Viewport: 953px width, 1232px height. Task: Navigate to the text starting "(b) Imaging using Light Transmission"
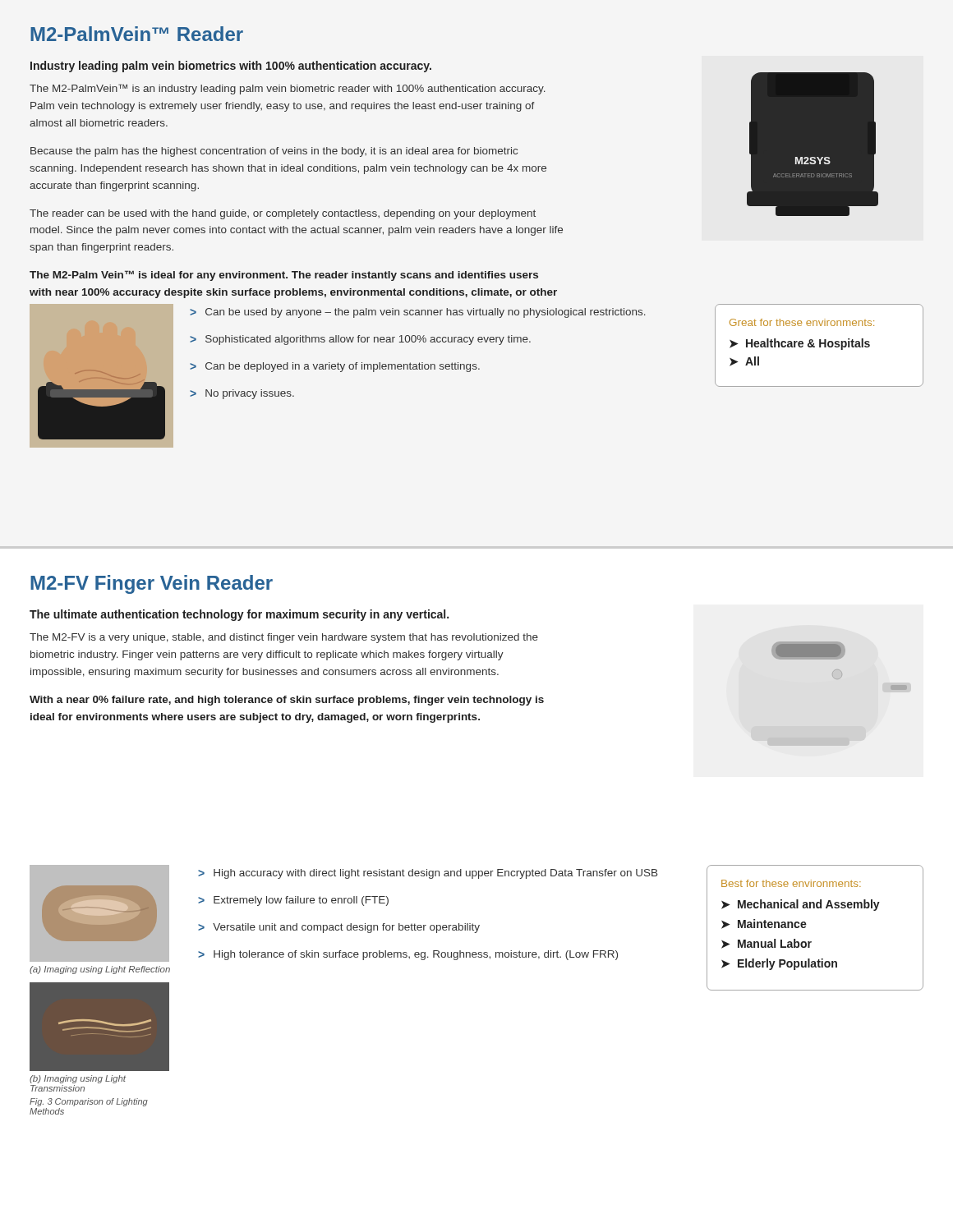[x=78, y=1083]
